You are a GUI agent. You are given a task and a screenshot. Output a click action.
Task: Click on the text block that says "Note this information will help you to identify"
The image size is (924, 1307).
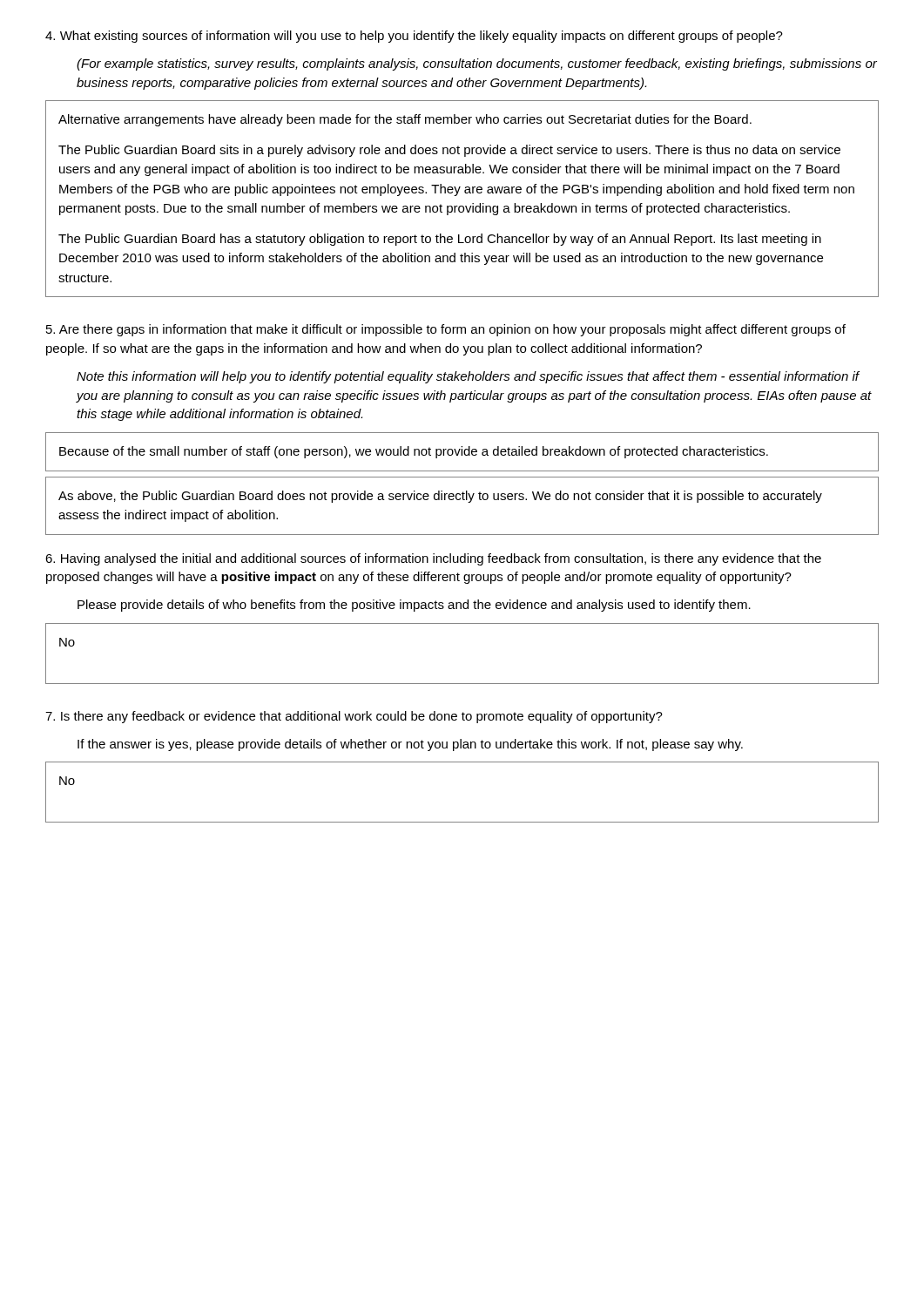pyautogui.click(x=474, y=395)
